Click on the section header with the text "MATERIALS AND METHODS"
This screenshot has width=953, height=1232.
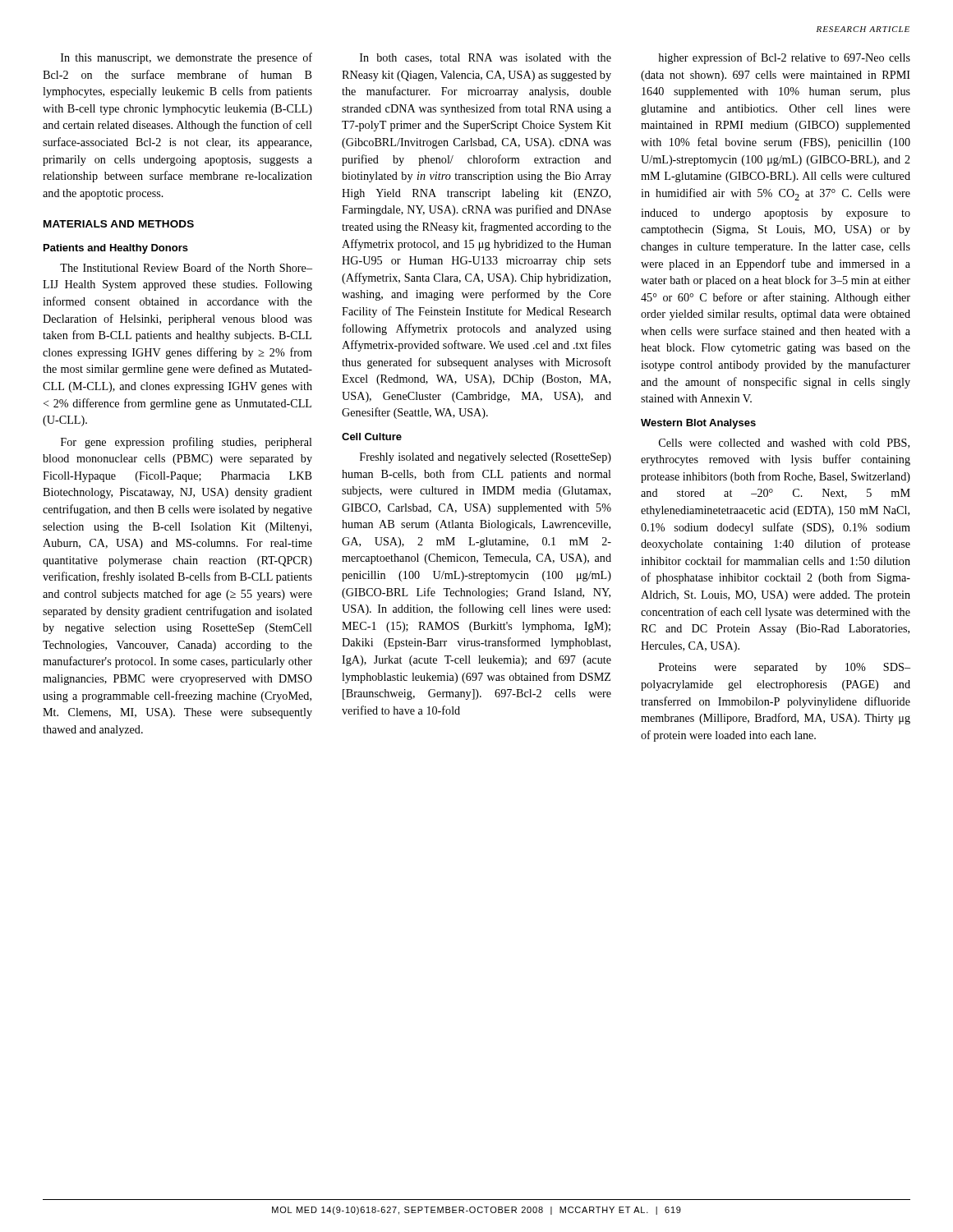click(118, 224)
